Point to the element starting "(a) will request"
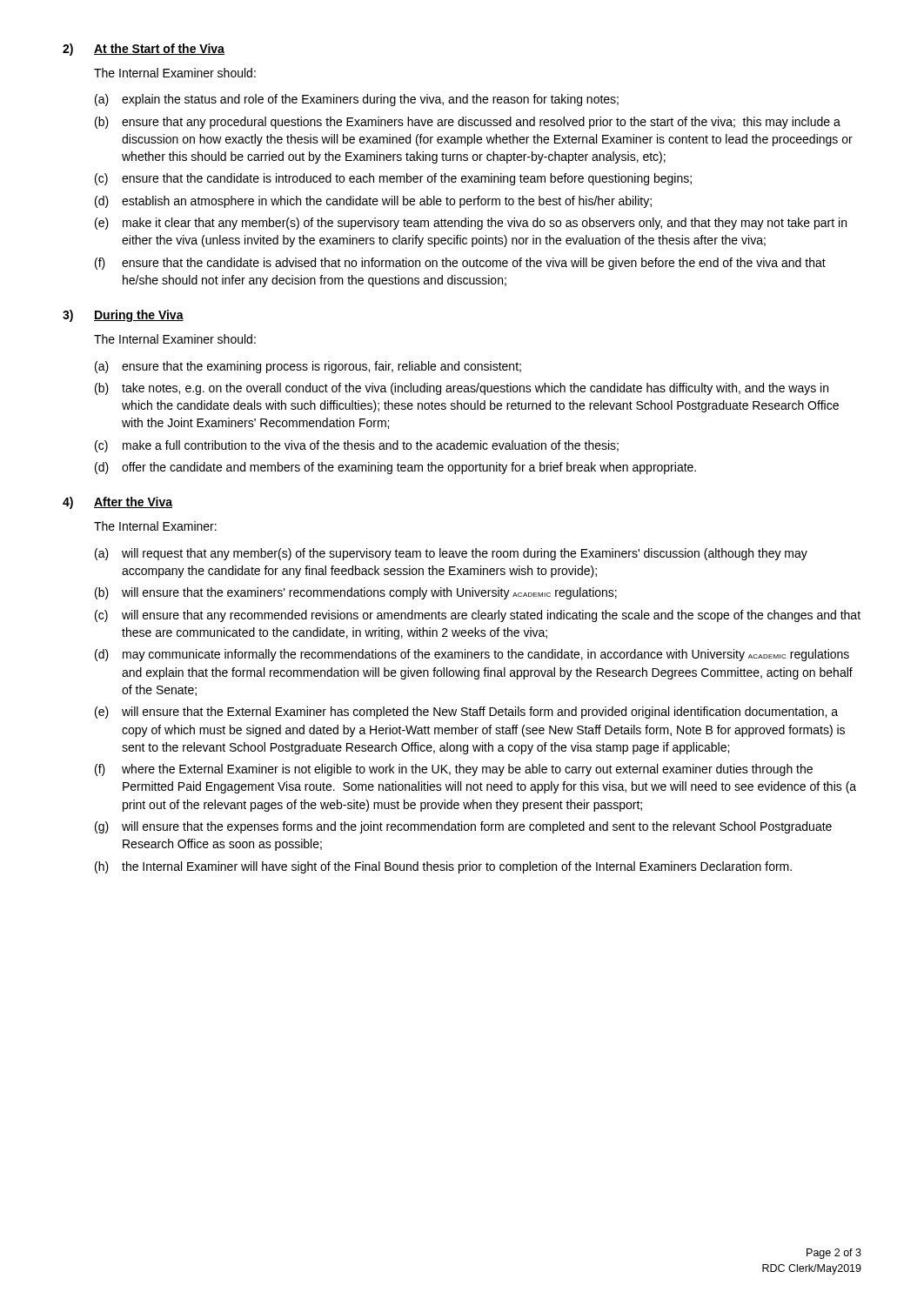Screen dimensions: 1305x924 click(478, 562)
